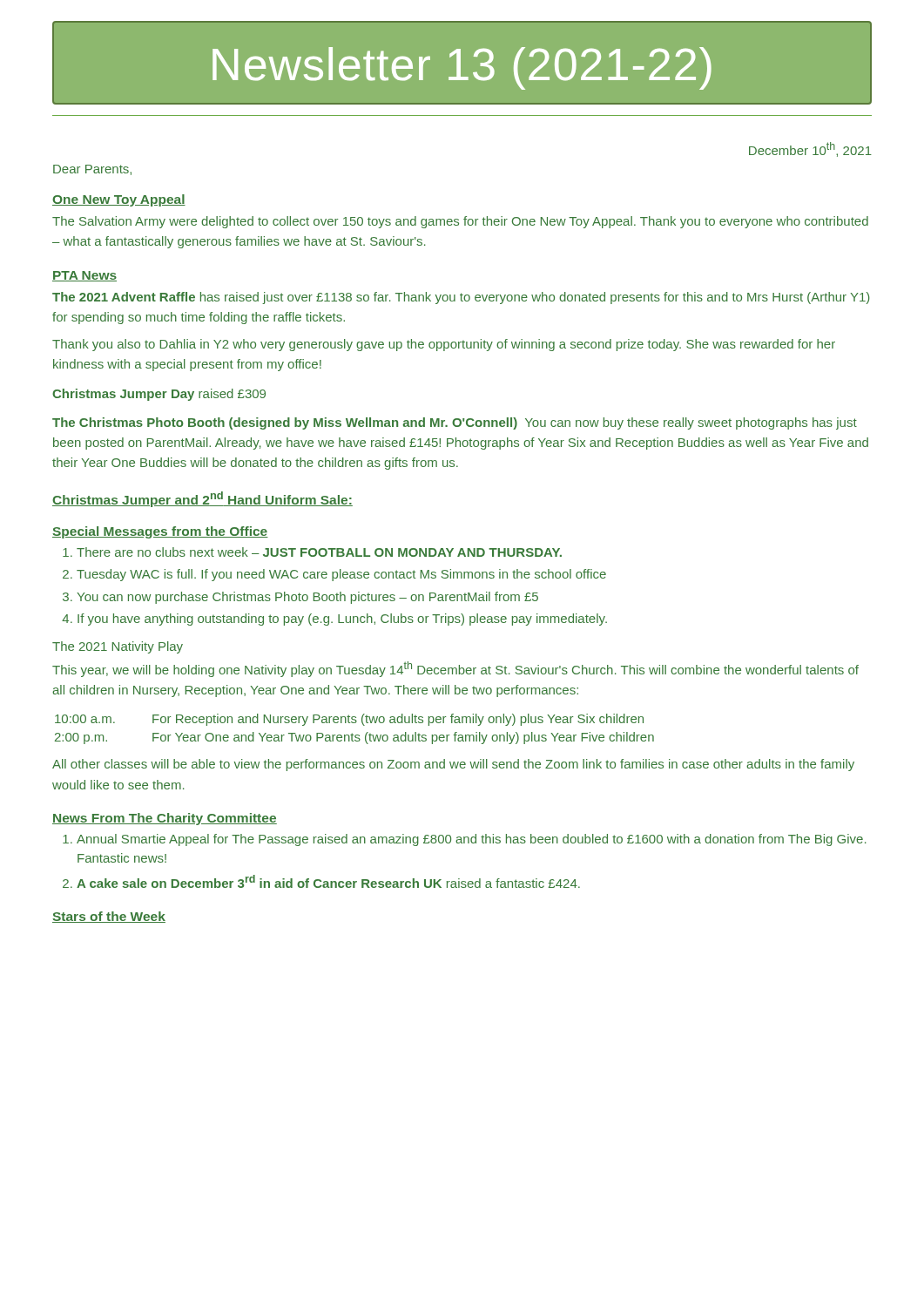Screen dimensions: 1307x924
Task: Point to the block beginning "You can now purchase Christmas Photo Booth"
Action: click(x=474, y=597)
